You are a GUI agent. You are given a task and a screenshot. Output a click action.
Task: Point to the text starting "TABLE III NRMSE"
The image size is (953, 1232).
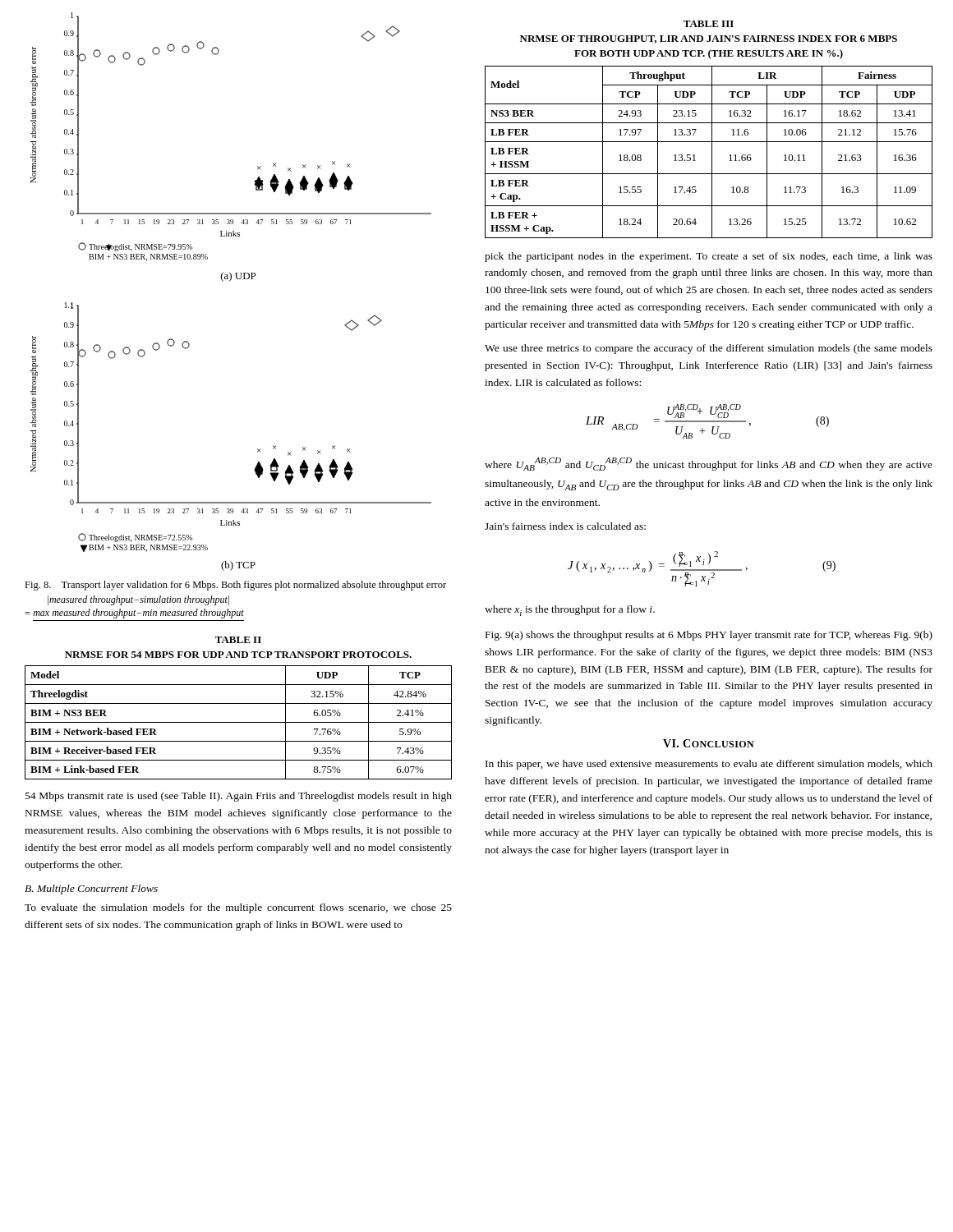click(709, 38)
